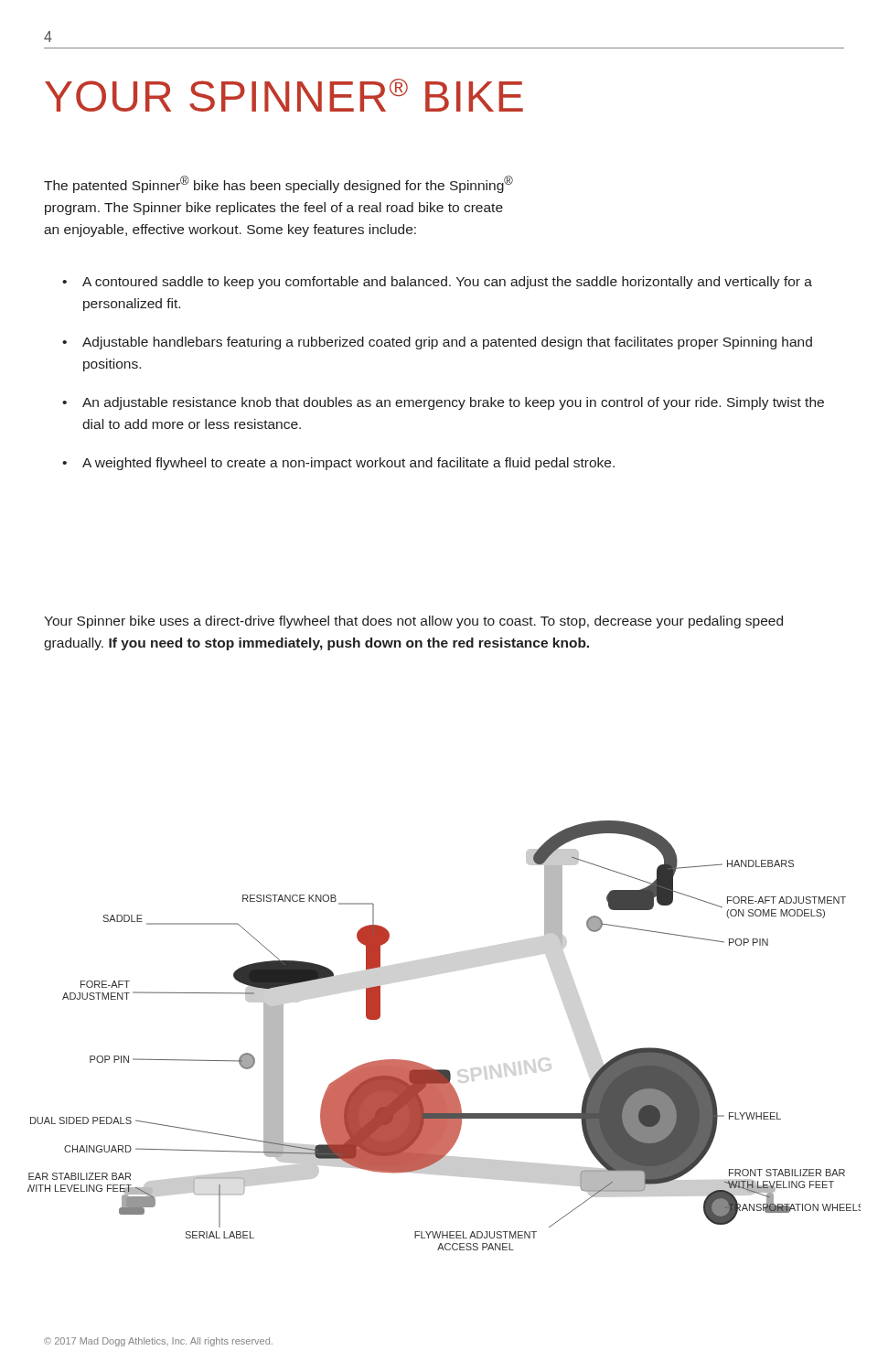The image size is (888, 1372).
Task: Locate the title
Action: point(285,97)
